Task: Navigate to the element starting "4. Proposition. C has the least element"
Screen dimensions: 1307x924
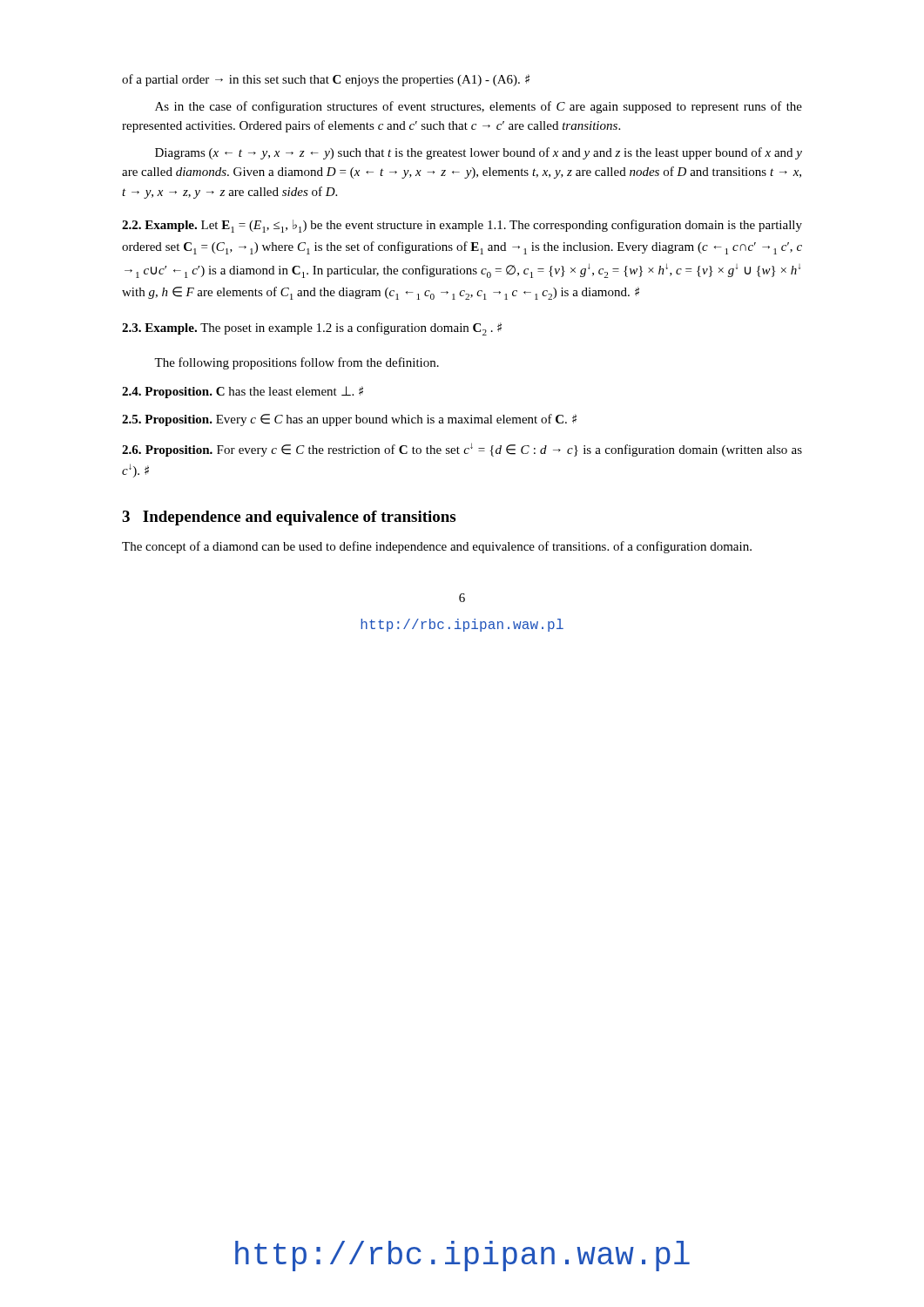Action: pyautogui.click(x=243, y=391)
